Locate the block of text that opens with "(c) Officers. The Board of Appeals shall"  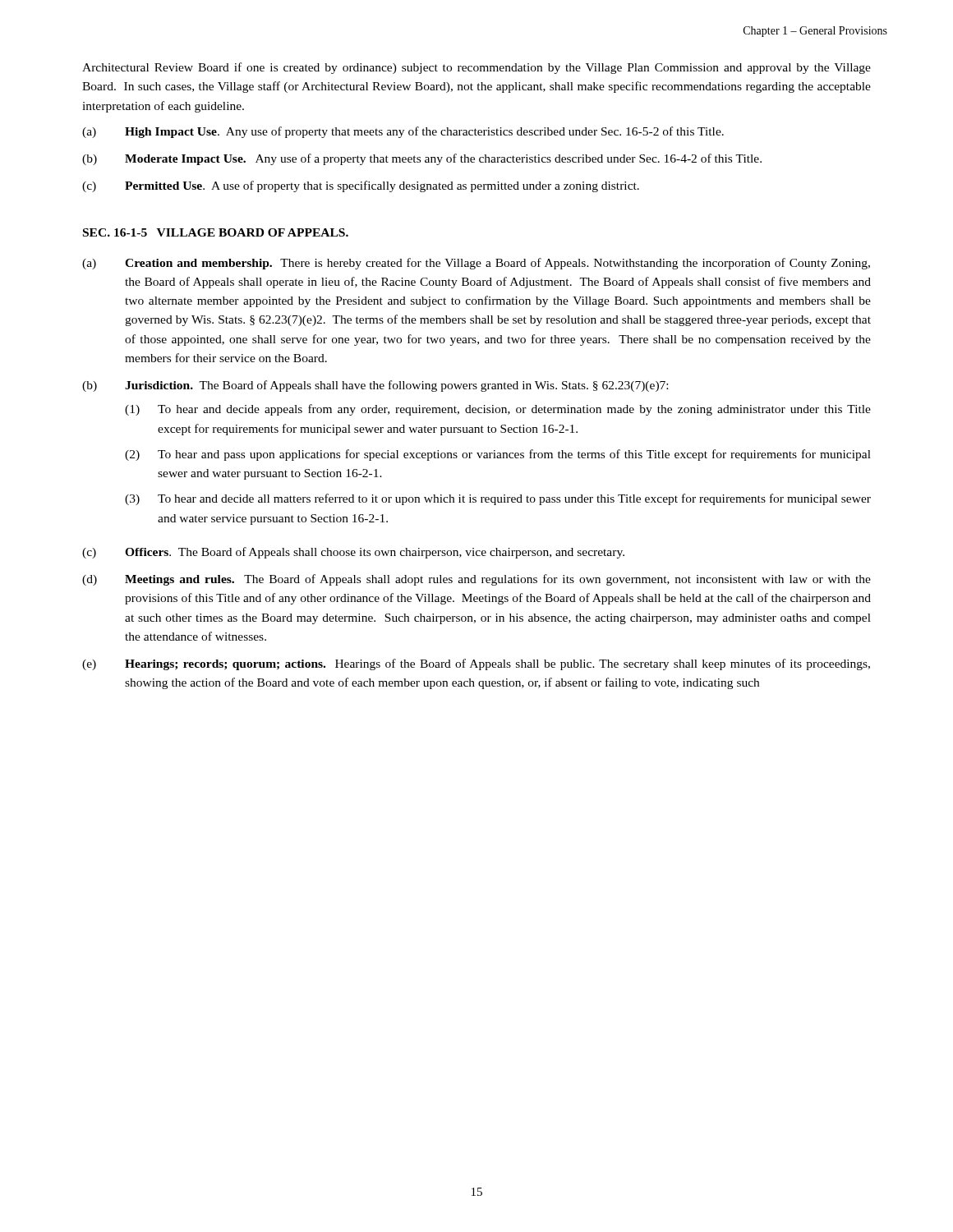[x=476, y=551]
